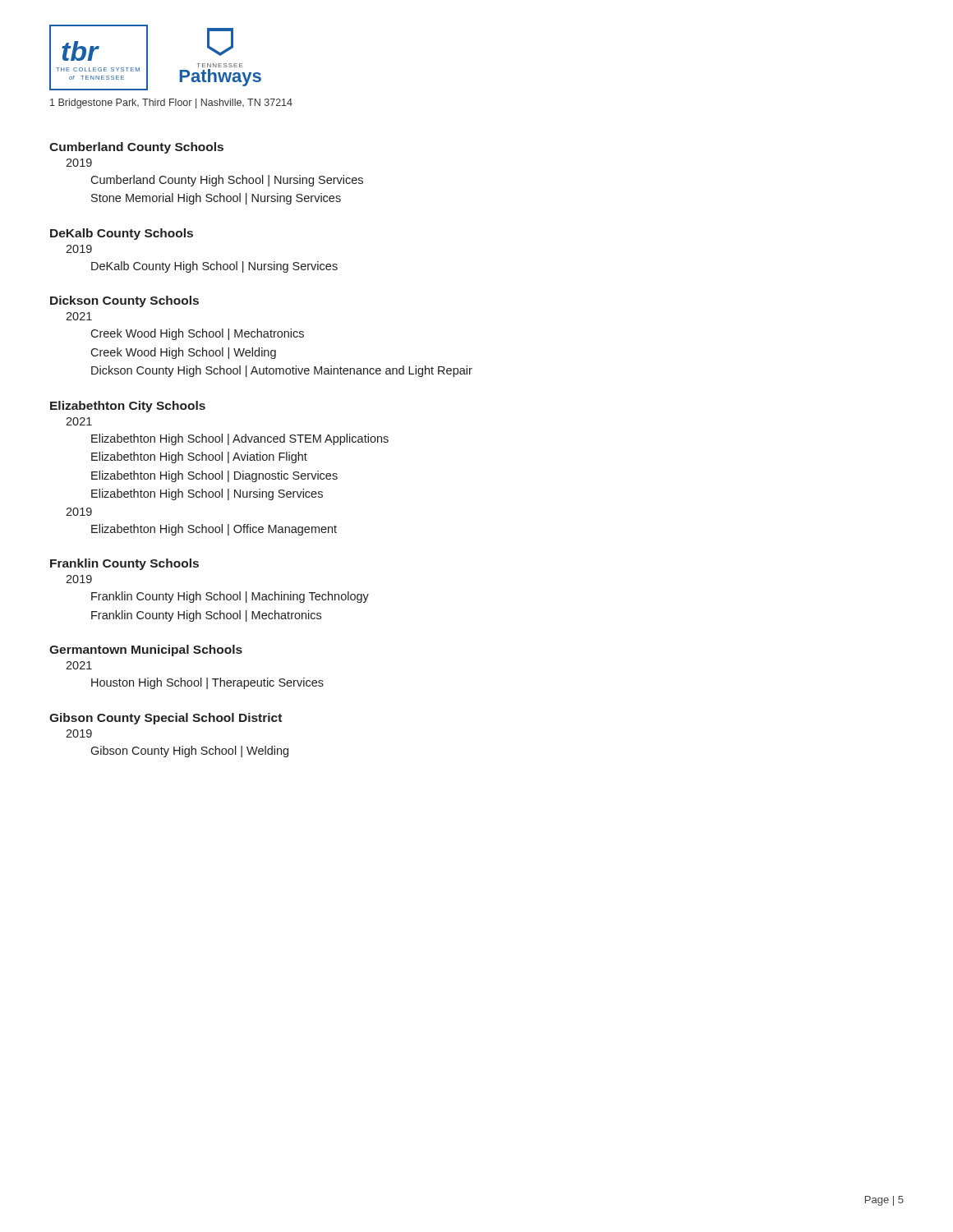Locate the block of text that opens with "Elizabethton High School | Advanced"
Screen dimensions: 1232x953
point(240,438)
